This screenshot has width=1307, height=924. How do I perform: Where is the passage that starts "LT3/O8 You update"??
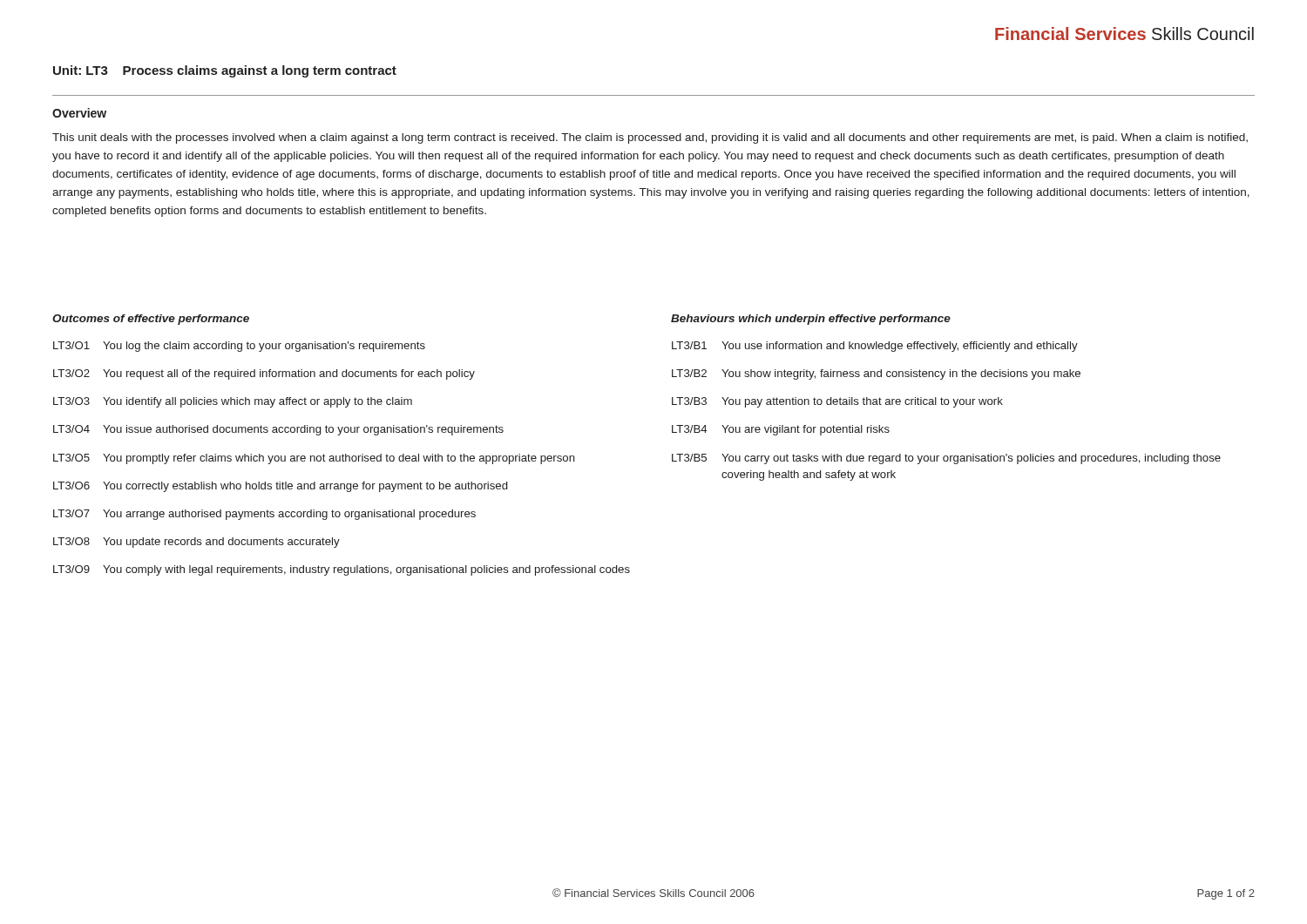(344, 541)
